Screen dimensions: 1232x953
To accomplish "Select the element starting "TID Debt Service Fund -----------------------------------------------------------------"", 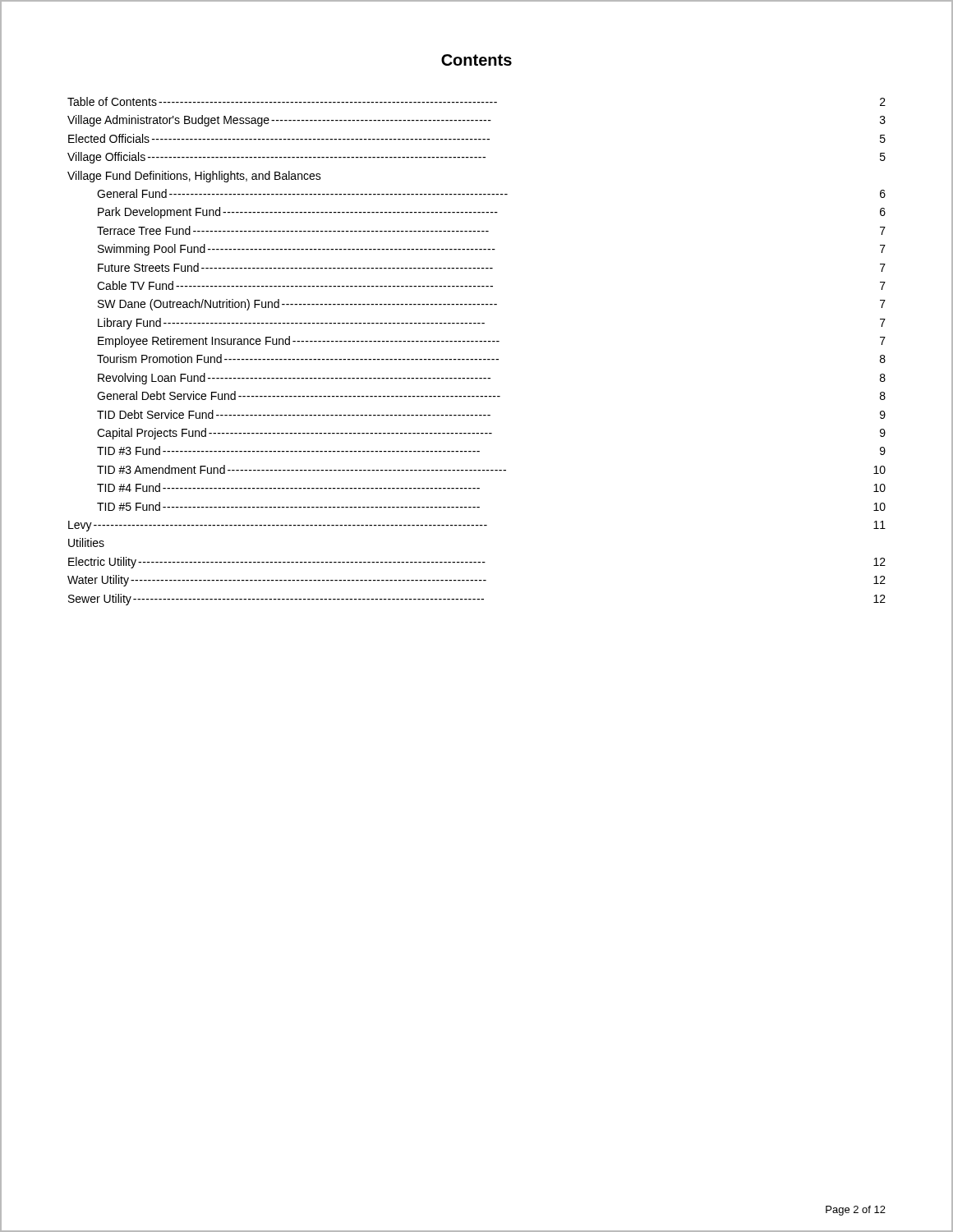I will pyautogui.click(x=491, y=415).
